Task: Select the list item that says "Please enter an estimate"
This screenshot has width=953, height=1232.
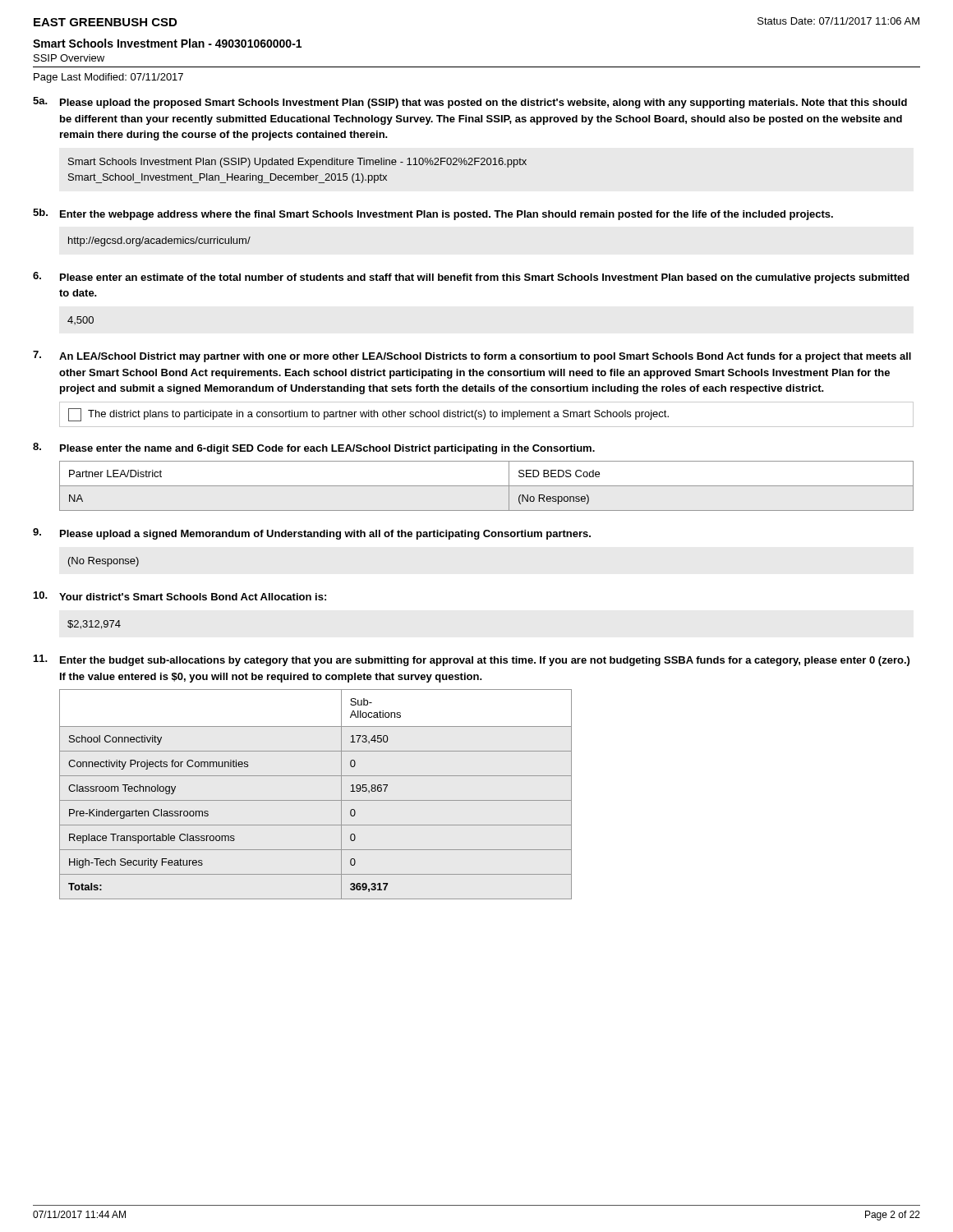Action: coord(484,285)
